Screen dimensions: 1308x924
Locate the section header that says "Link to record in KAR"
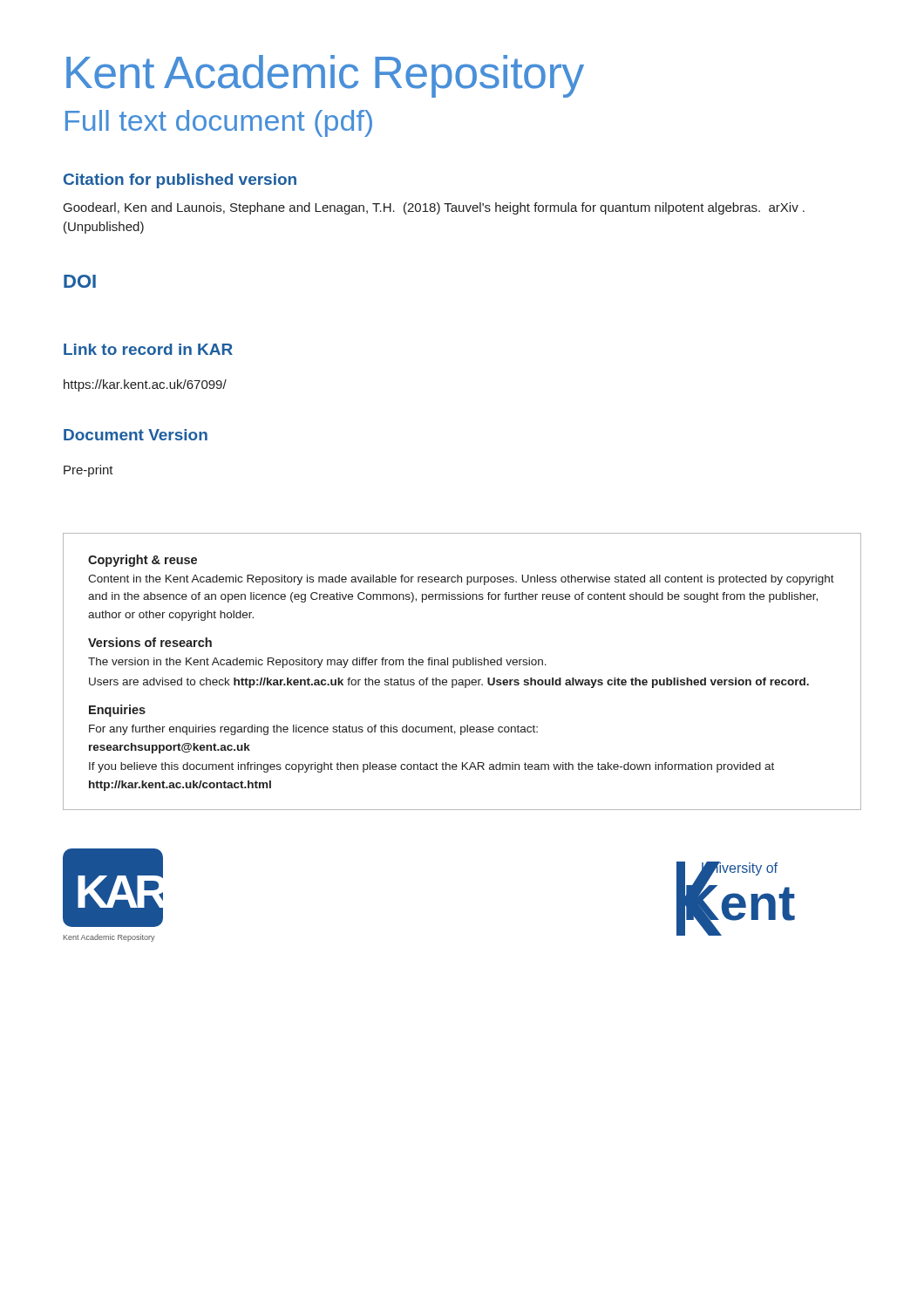coord(148,349)
